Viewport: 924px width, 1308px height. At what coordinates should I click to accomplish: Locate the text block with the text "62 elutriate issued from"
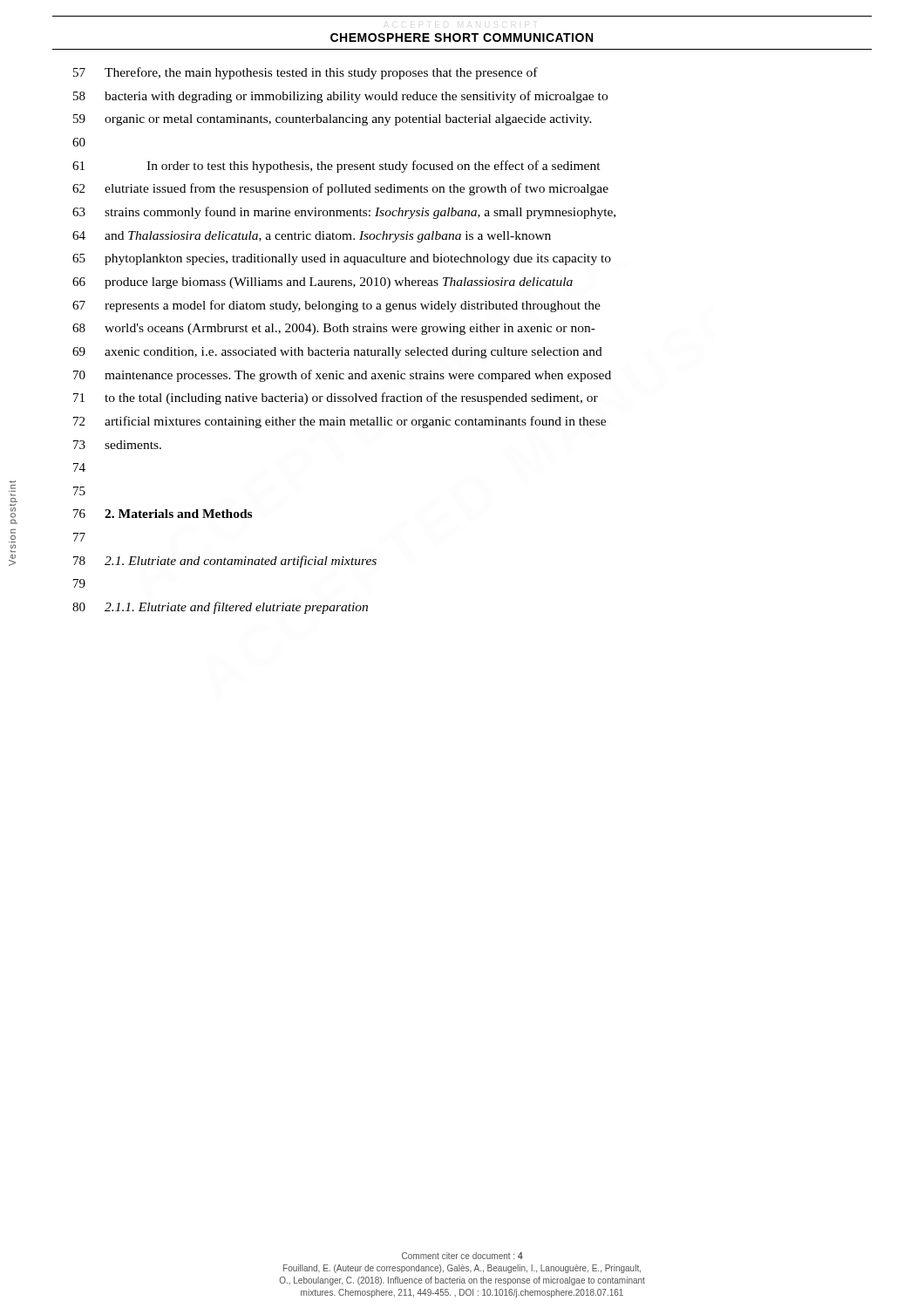coord(462,189)
